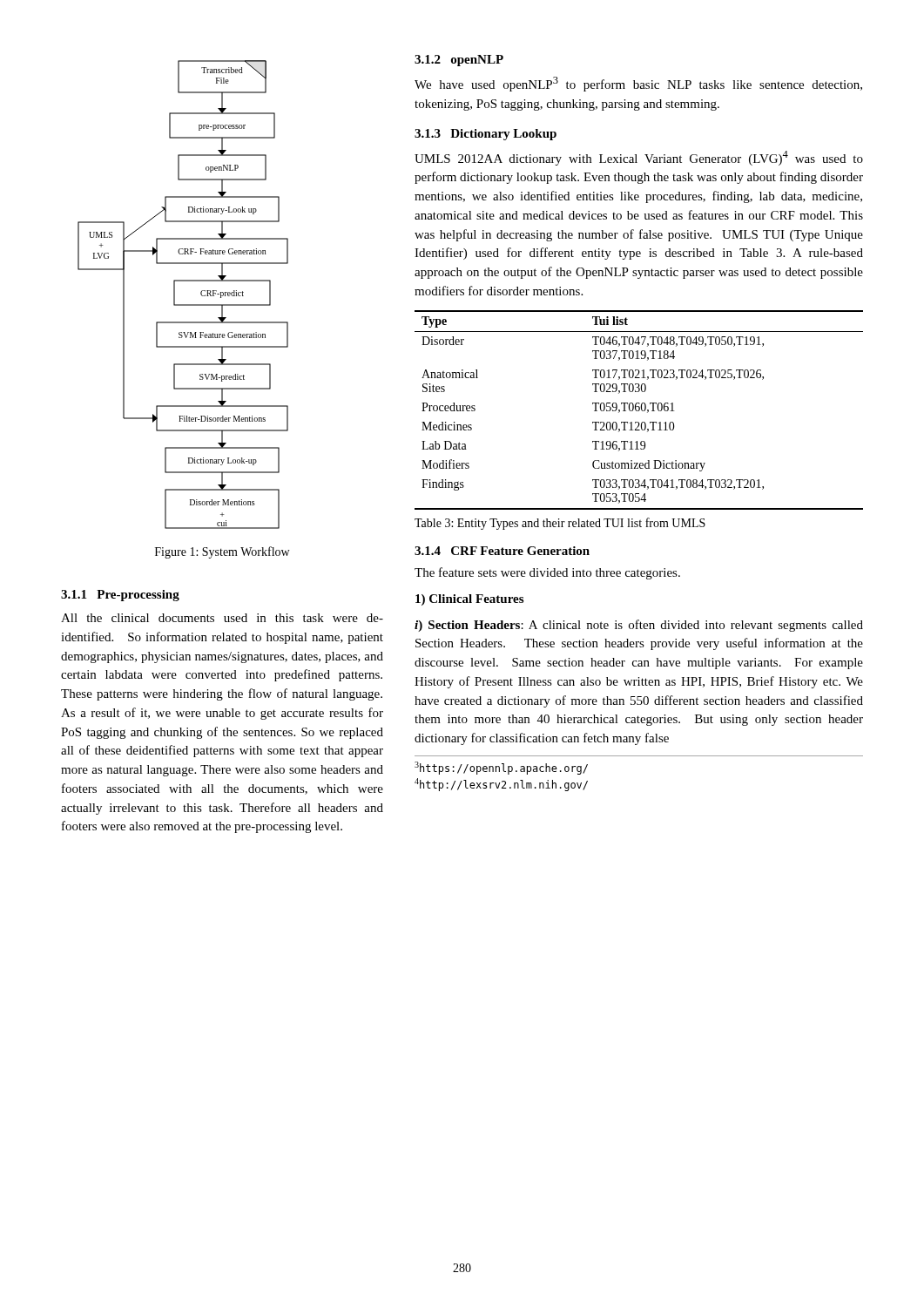Select a table

coord(639,410)
